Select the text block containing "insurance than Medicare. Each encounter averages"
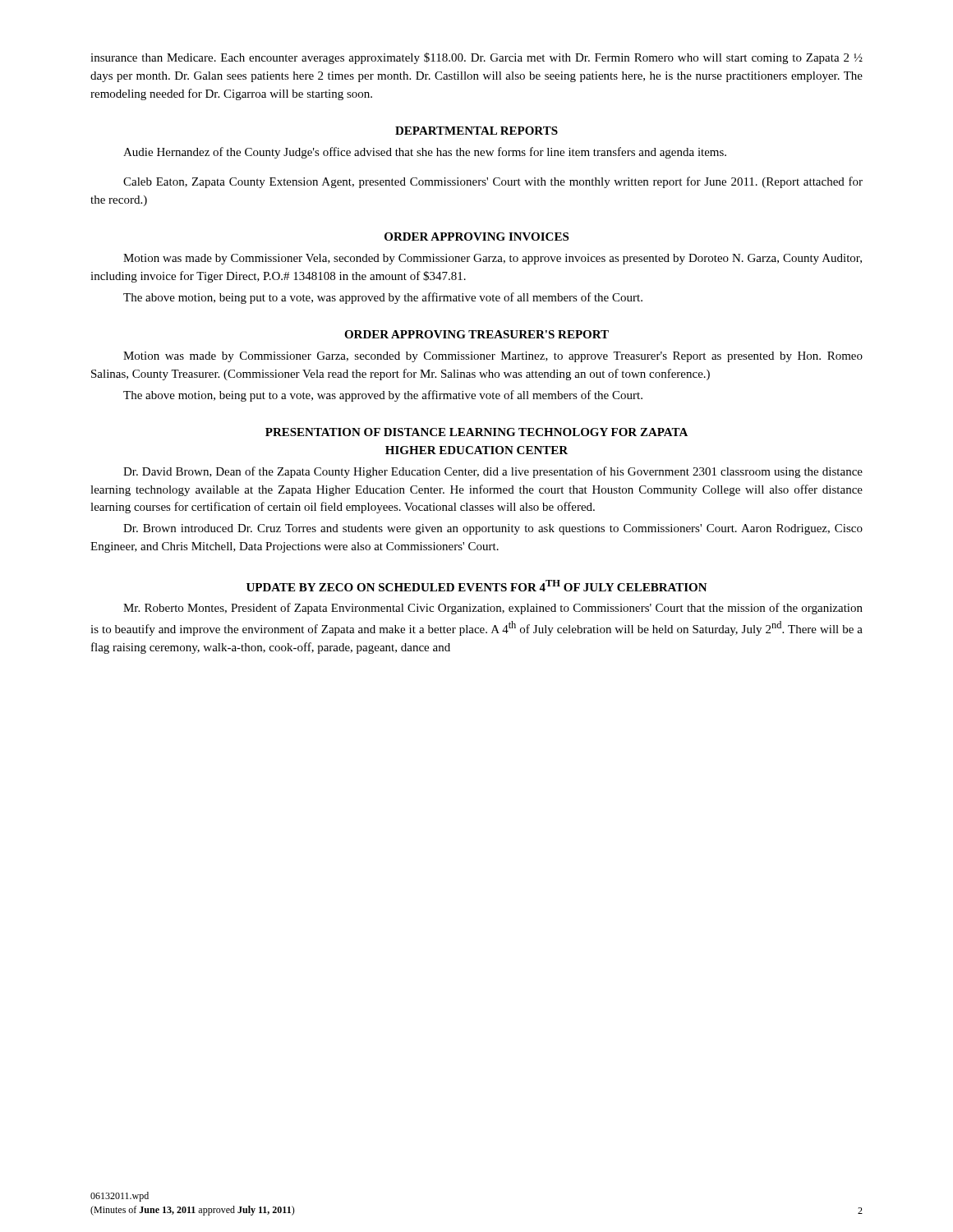The image size is (953, 1232). [476, 76]
